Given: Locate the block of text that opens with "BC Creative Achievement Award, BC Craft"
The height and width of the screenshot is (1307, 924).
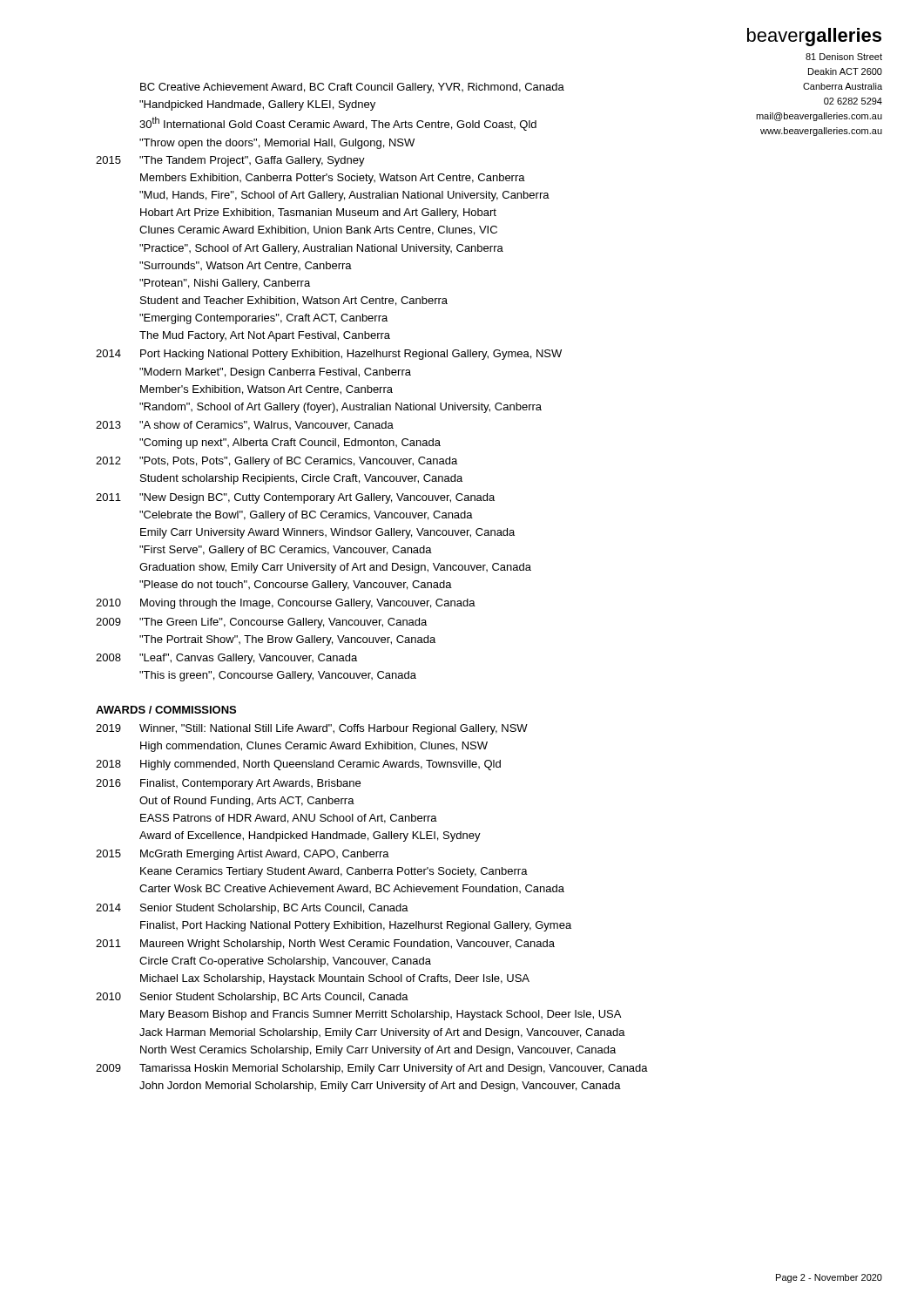Looking at the screenshot, I should [352, 87].
